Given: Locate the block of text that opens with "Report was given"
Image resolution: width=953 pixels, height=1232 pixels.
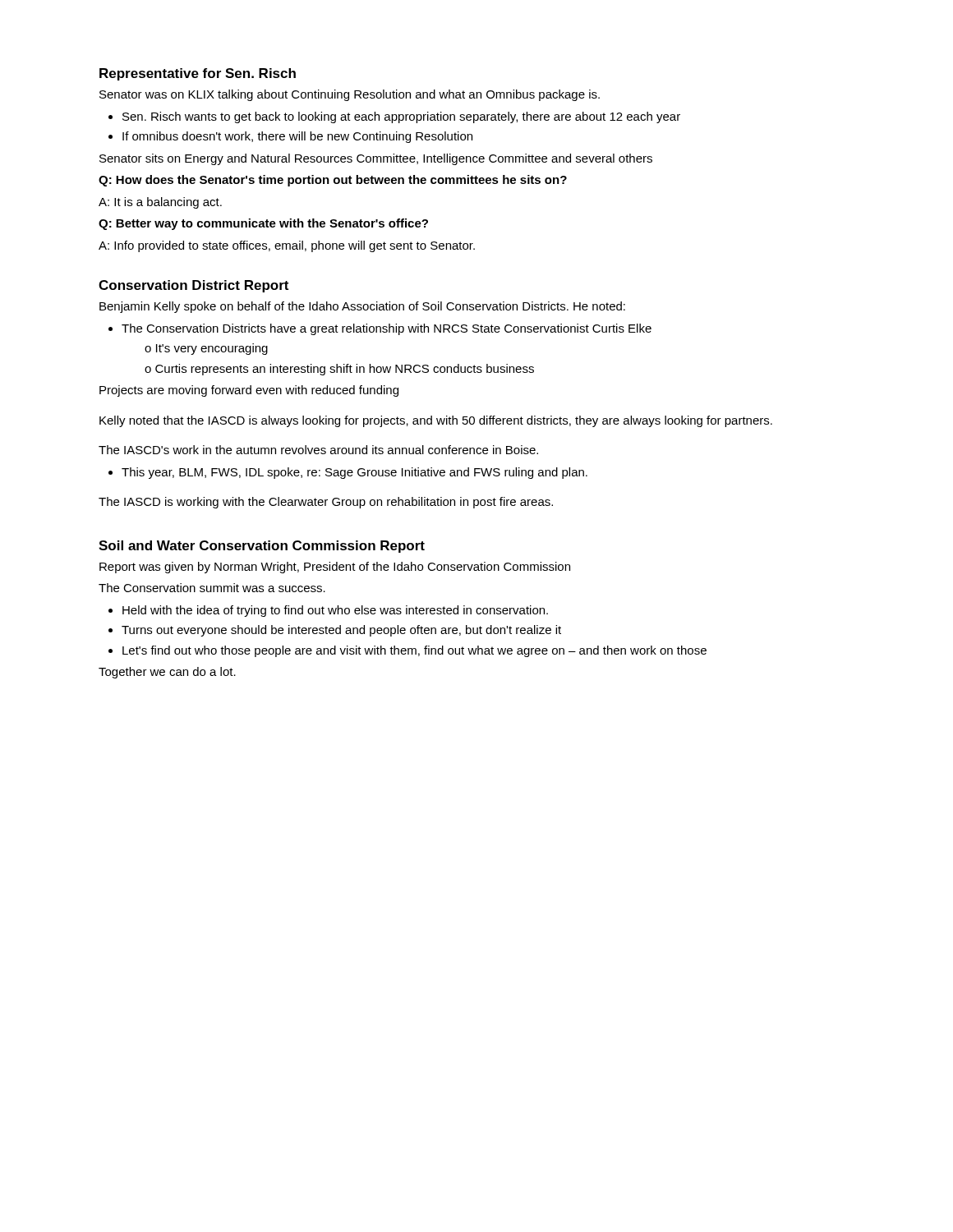Looking at the screenshot, I should (x=335, y=566).
